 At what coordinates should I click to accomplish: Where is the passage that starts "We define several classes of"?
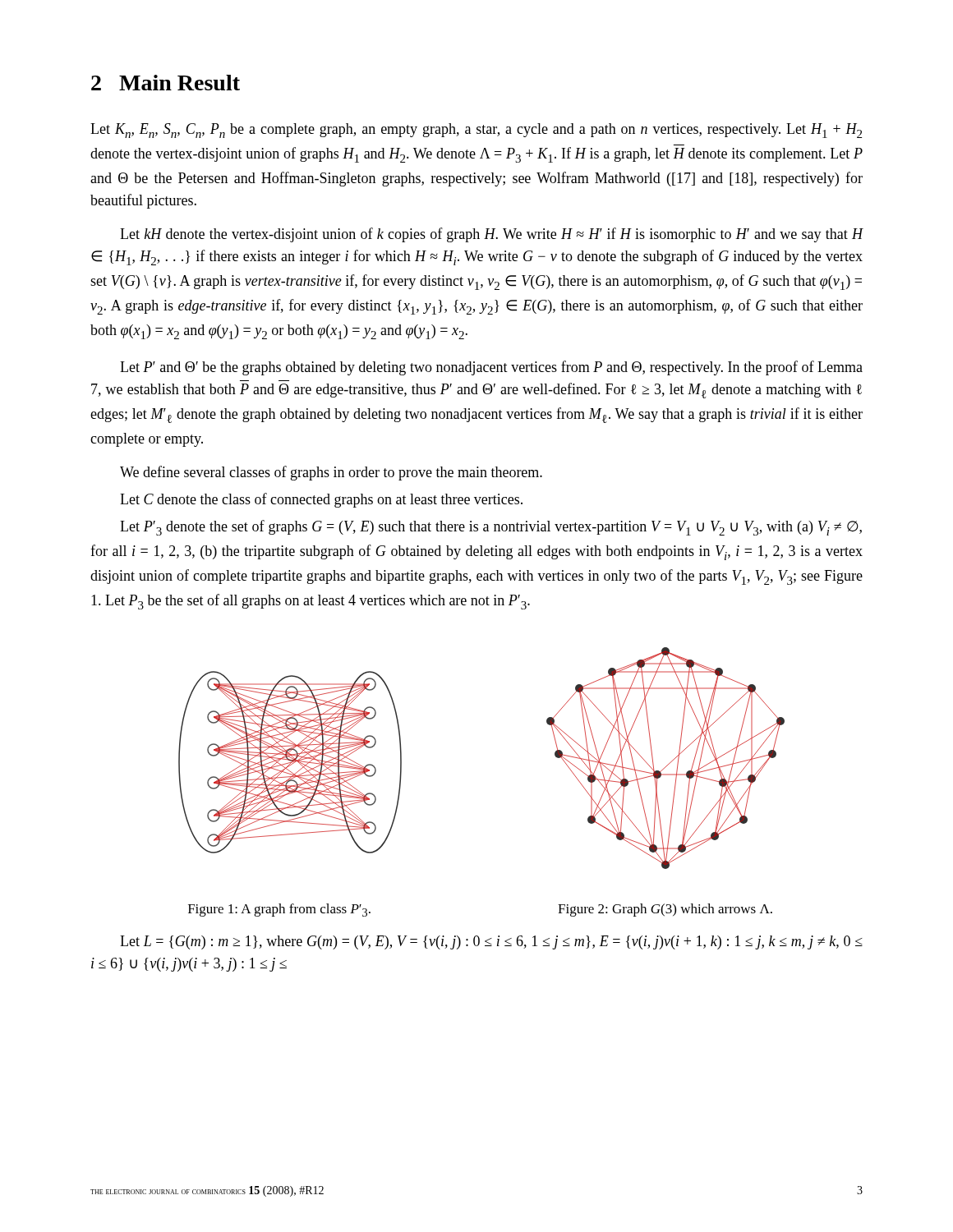coord(331,472)
